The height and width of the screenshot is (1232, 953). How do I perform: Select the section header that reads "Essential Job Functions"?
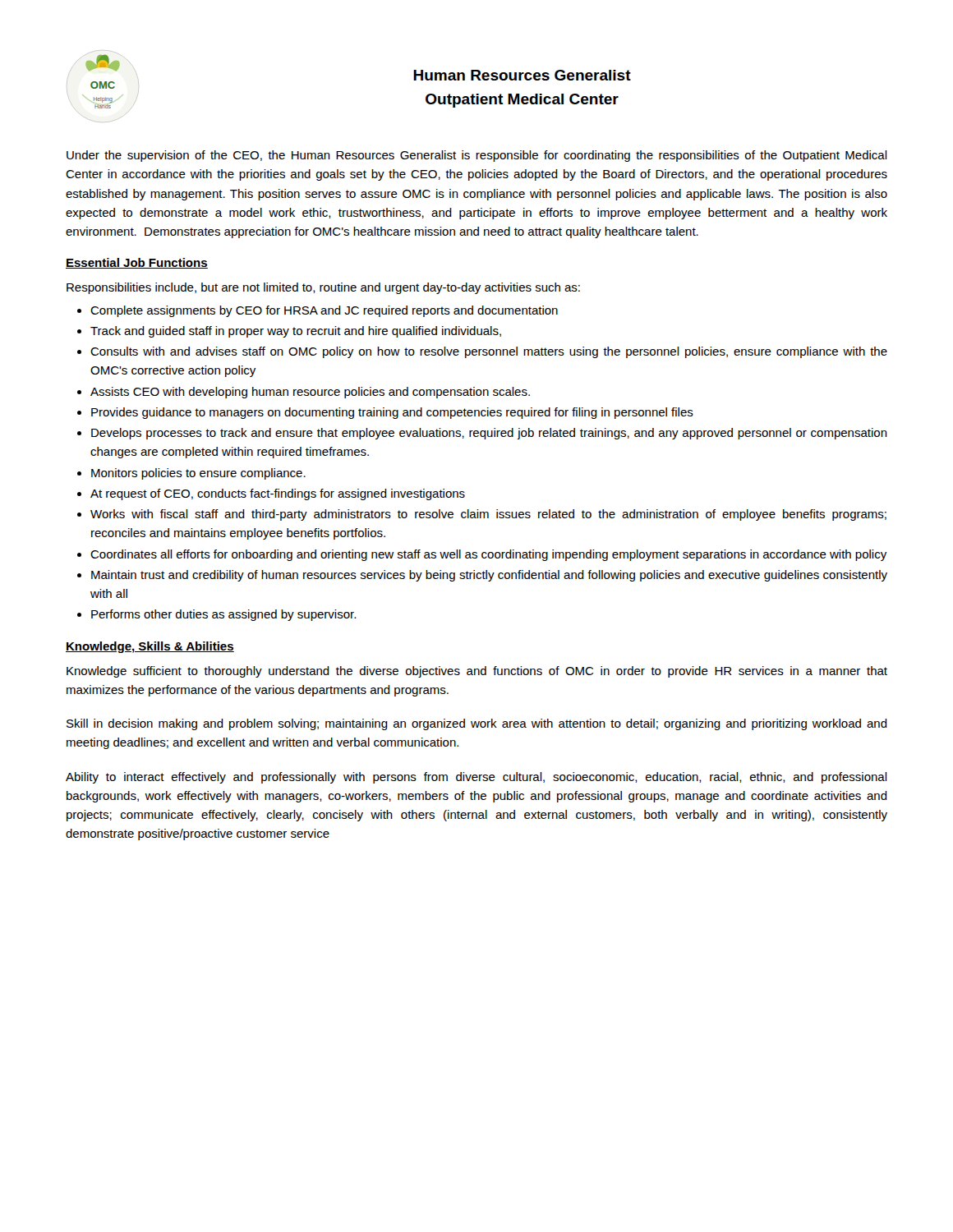pyautogui.click(x=137, y=263)
